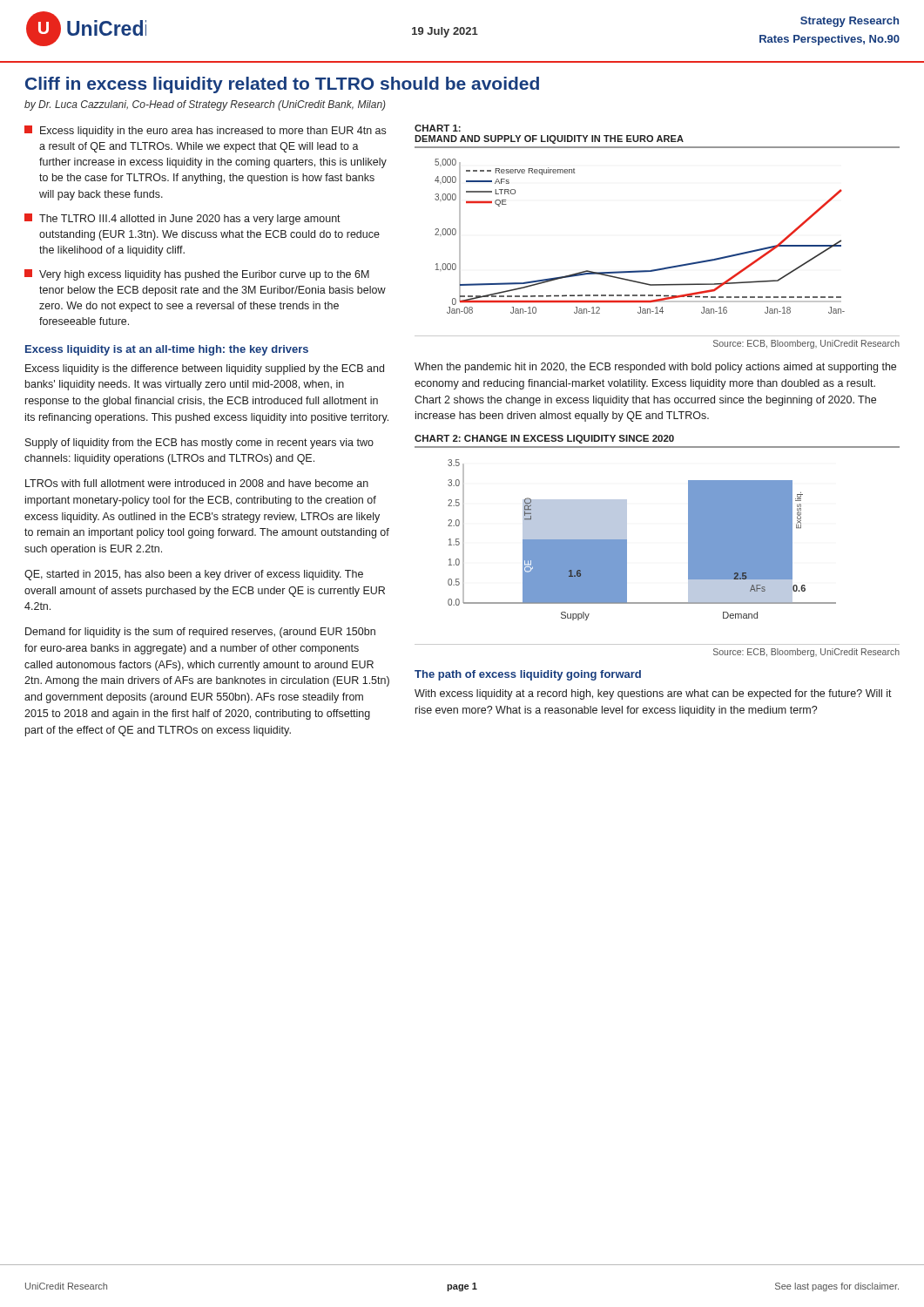Image resolution: width=924 pixels, height=1307 pixels.
Task: Find the section header containing "The path of excess liquidity"
Action: click(528, 674)
